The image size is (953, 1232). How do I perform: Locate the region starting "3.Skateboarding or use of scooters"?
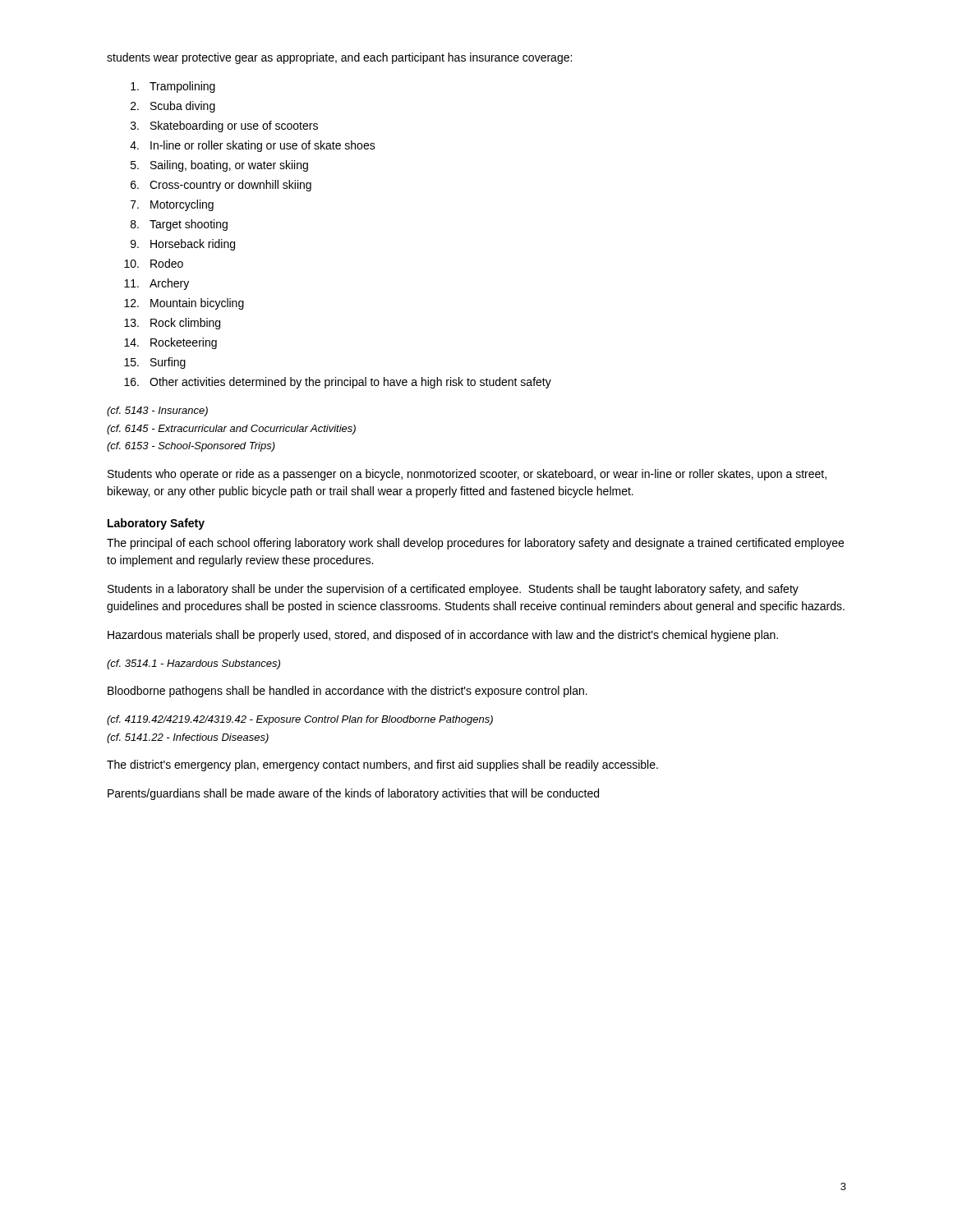(x=213, y=126)
